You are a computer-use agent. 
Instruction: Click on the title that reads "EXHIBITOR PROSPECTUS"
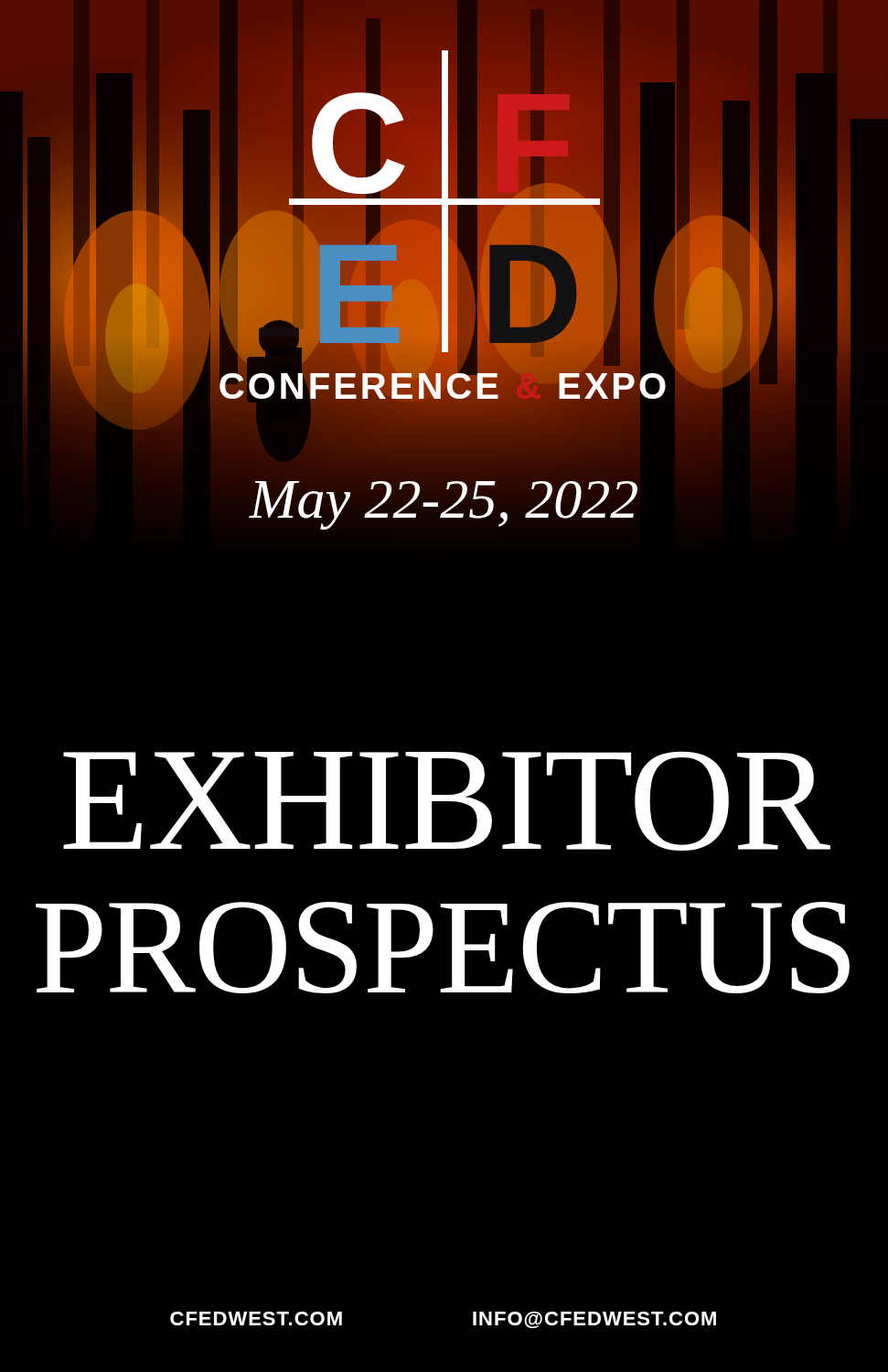(444, 871)
